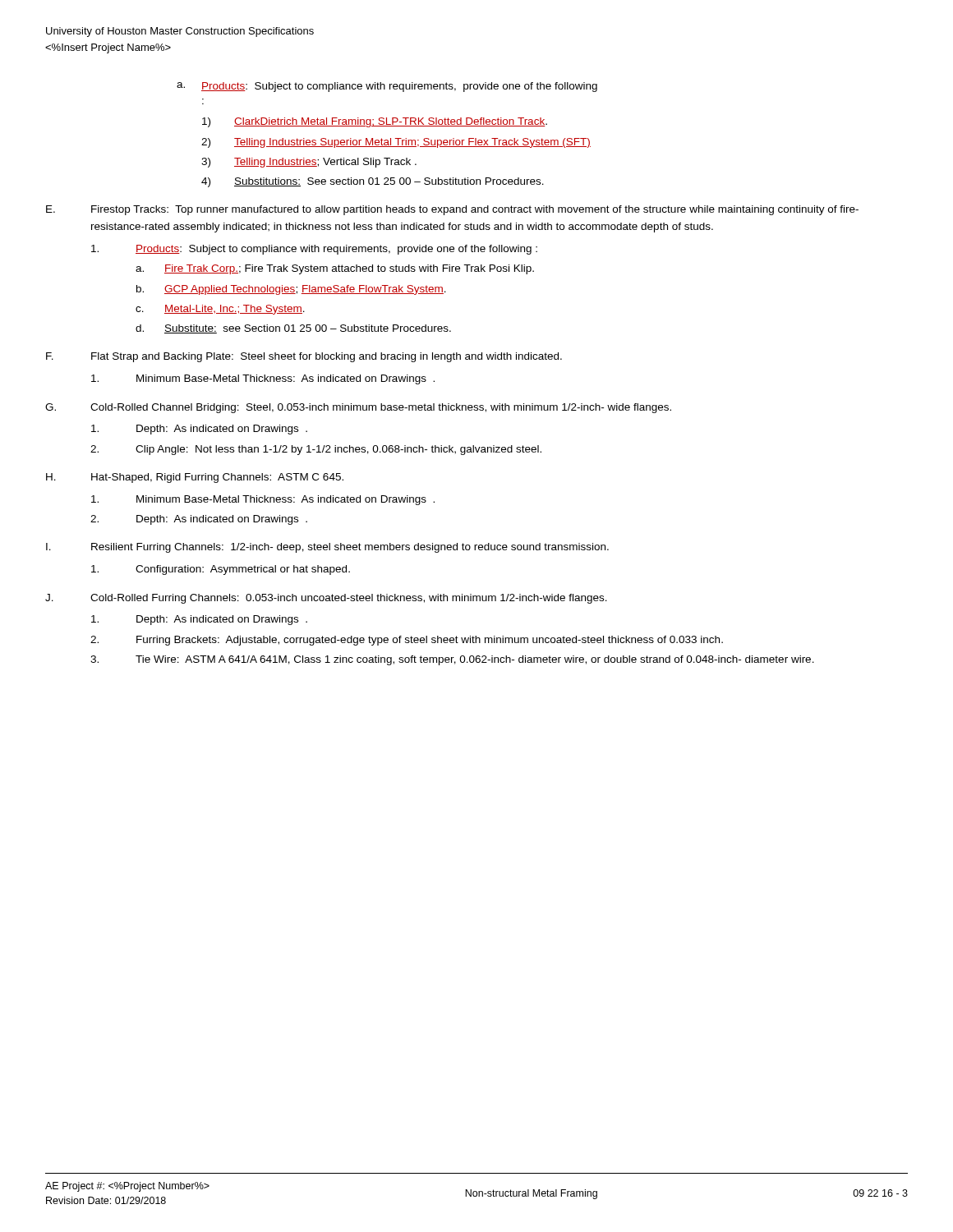Find the block on this page that starts "3. Tie Wire: ASTM A"

[x=499, y=660]
